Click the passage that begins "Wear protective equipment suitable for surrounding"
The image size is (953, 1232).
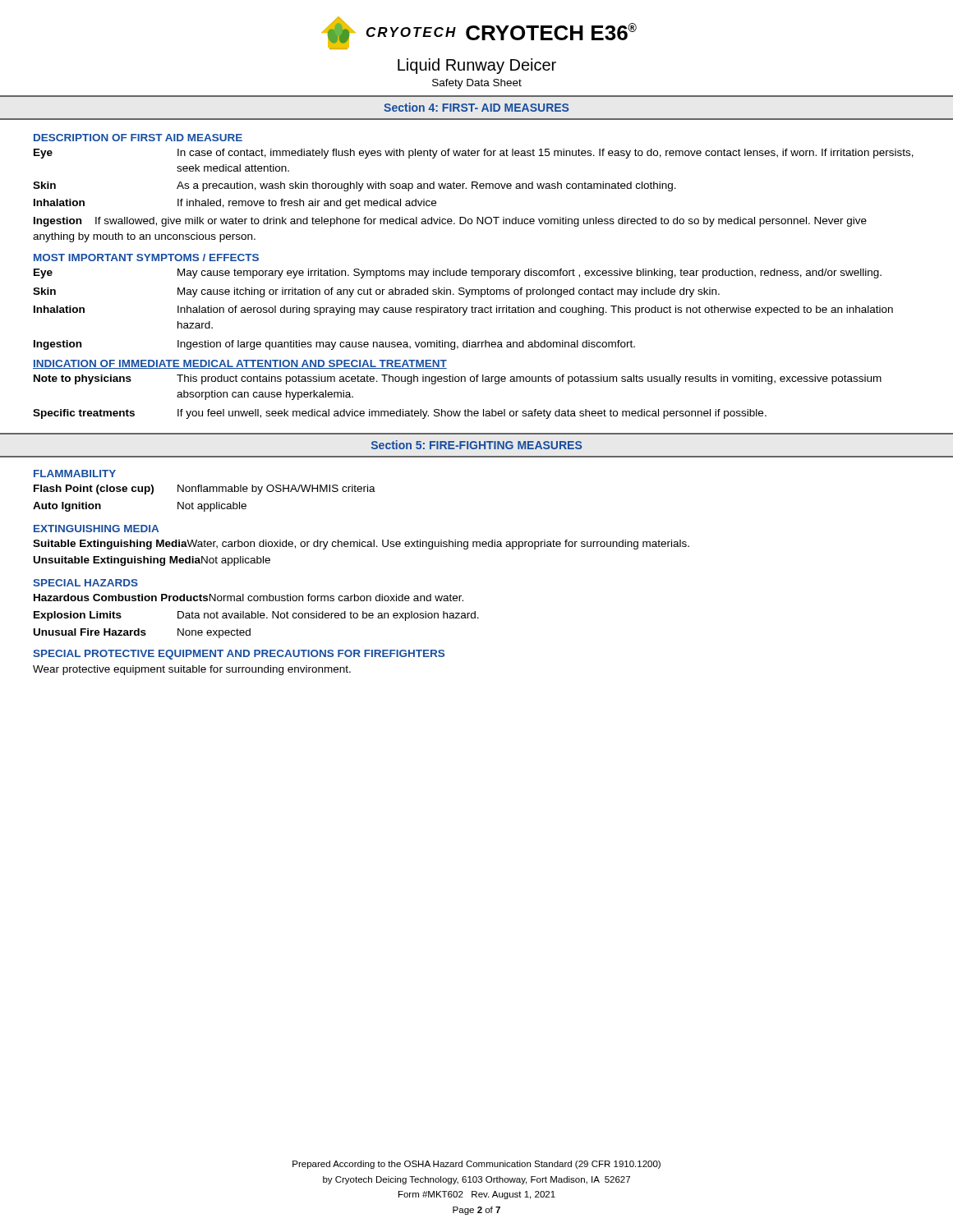[x=192, y=669]
